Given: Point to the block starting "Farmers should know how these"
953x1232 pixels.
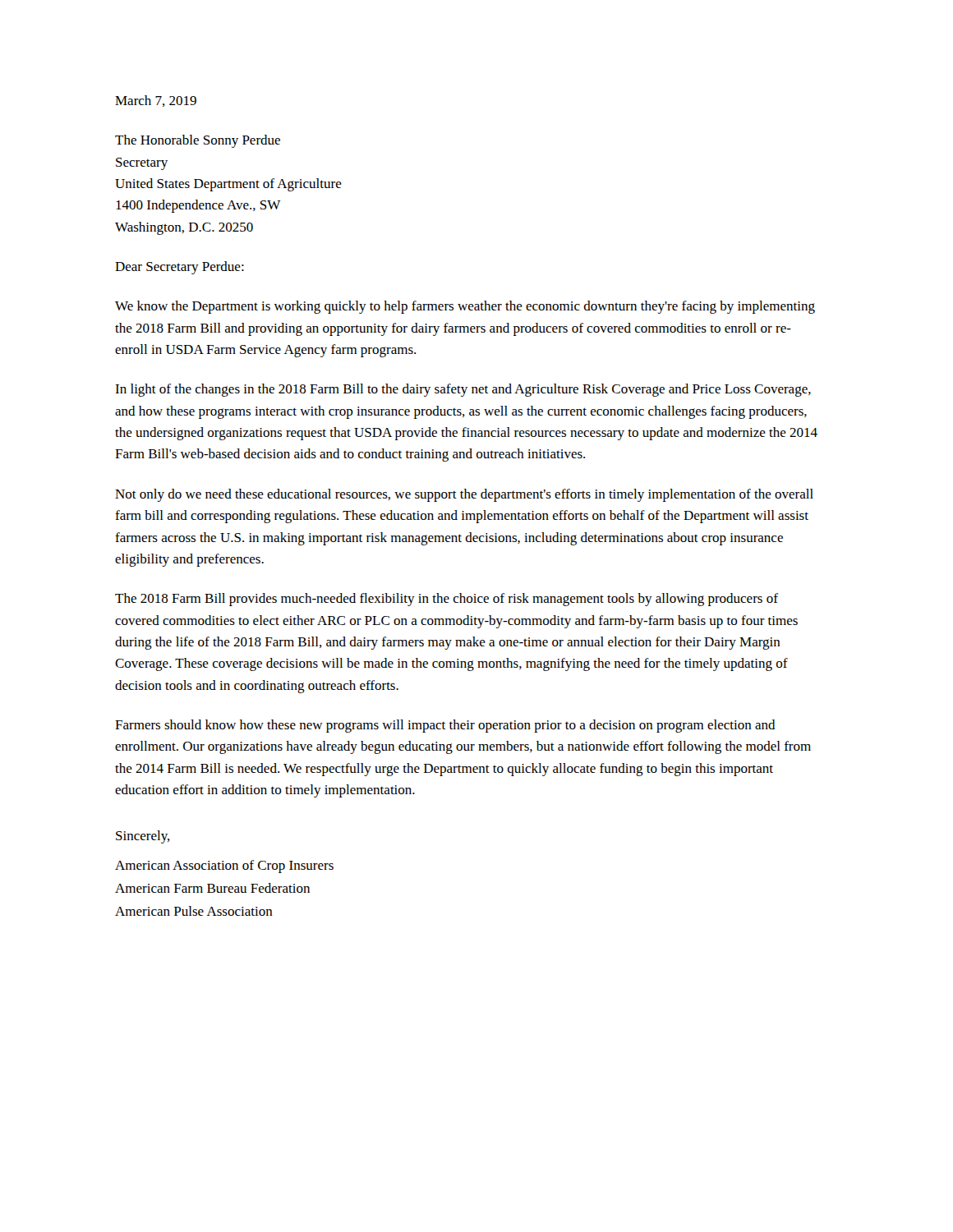Looking at the screenshot, I should click(x=463, y=757).
